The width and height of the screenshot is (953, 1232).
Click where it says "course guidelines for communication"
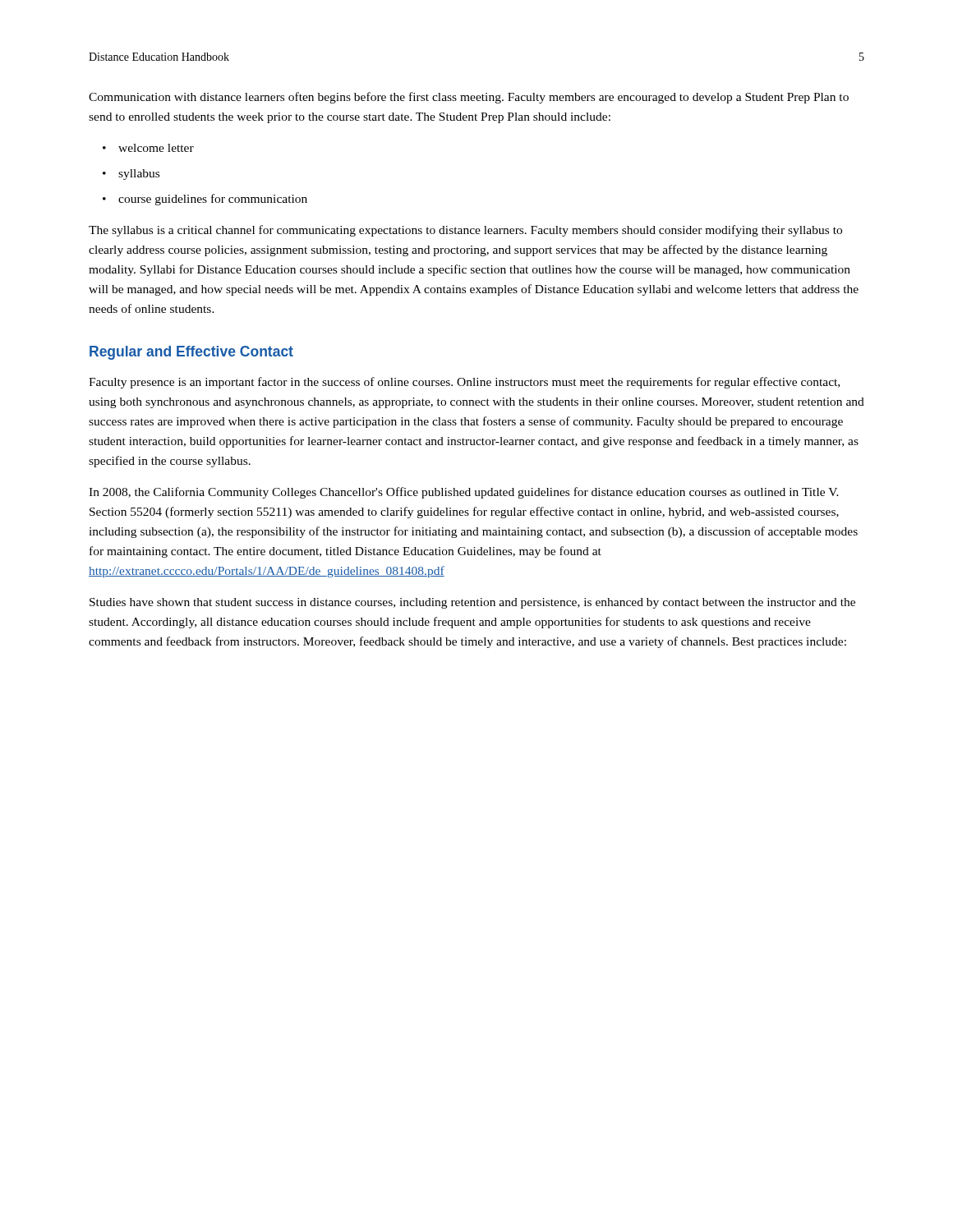[x=213, y=198]
